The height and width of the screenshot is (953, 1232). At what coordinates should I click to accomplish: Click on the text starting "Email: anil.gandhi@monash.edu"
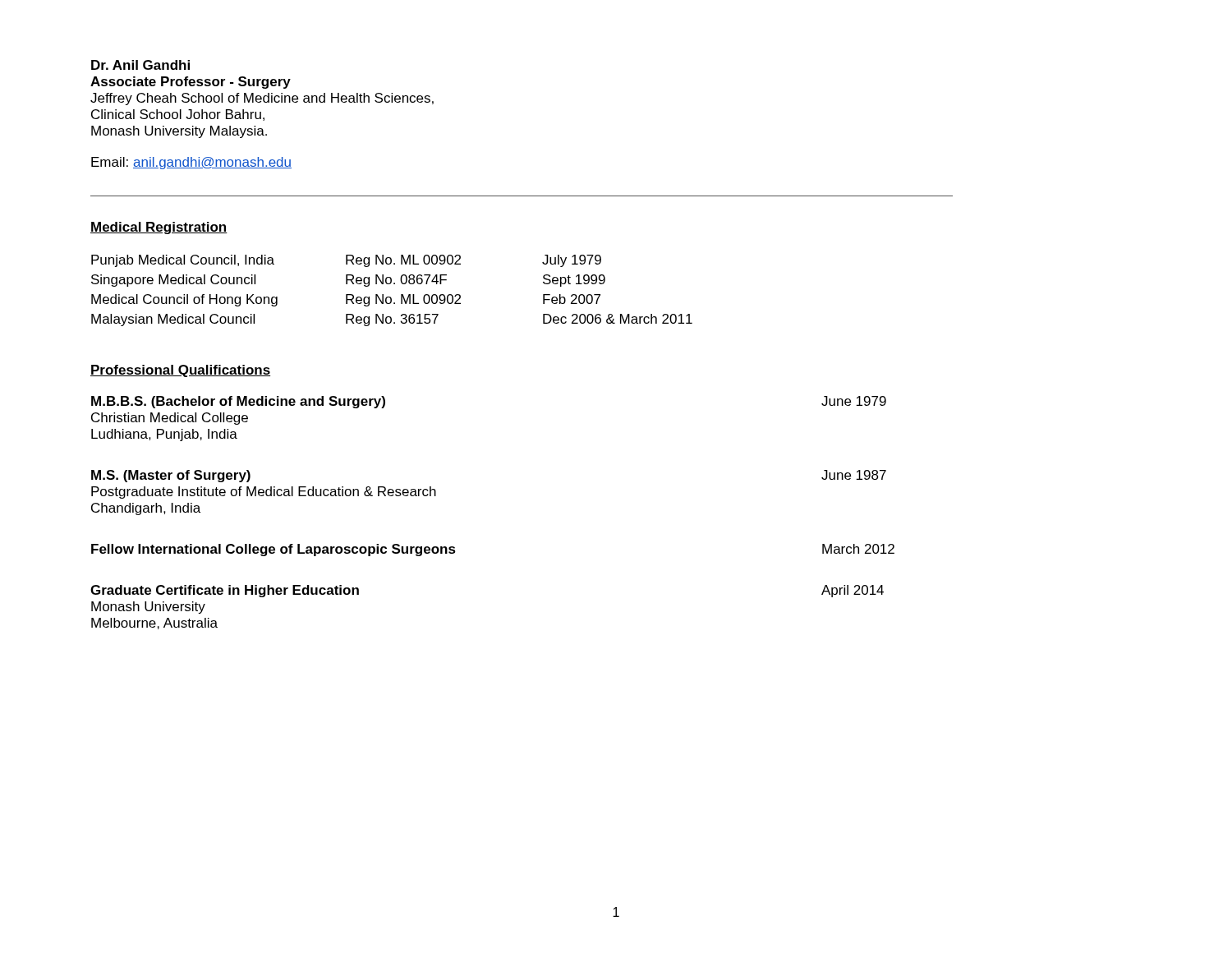(x=191, y=162)
